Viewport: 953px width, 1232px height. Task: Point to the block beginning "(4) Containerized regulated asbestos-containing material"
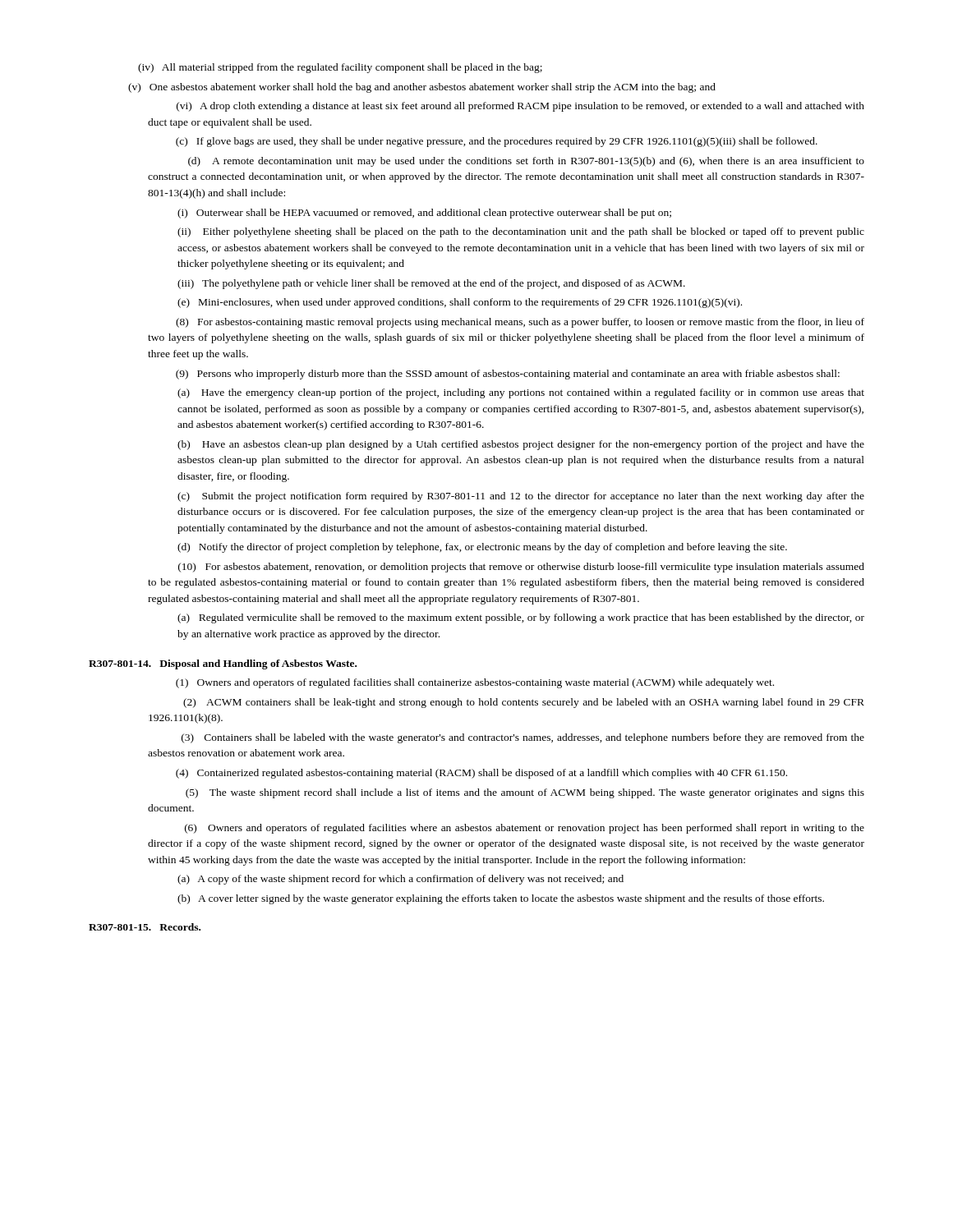468,772
